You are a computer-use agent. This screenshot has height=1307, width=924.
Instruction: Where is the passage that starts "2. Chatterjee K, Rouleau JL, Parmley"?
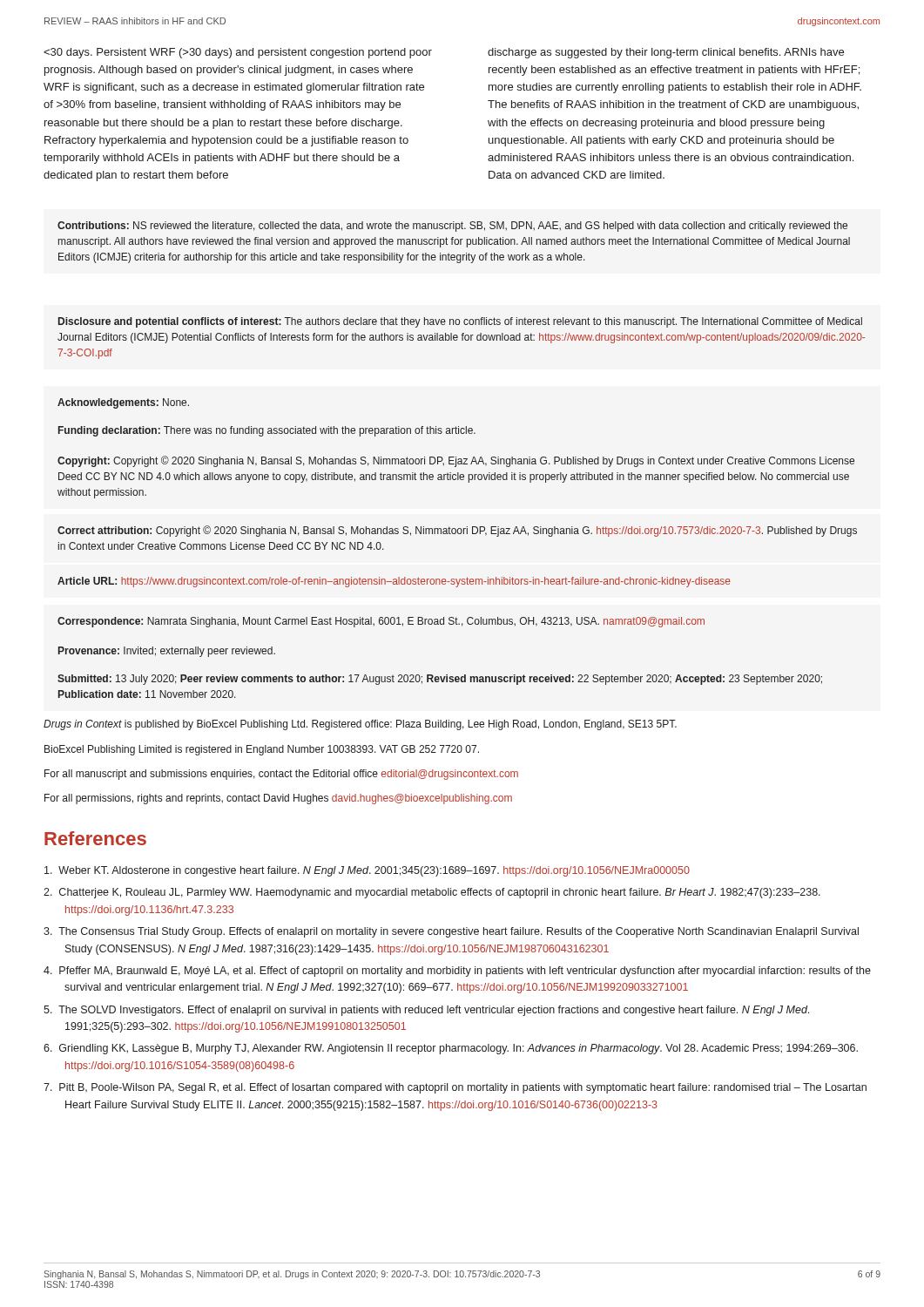[x=432, y=901]
